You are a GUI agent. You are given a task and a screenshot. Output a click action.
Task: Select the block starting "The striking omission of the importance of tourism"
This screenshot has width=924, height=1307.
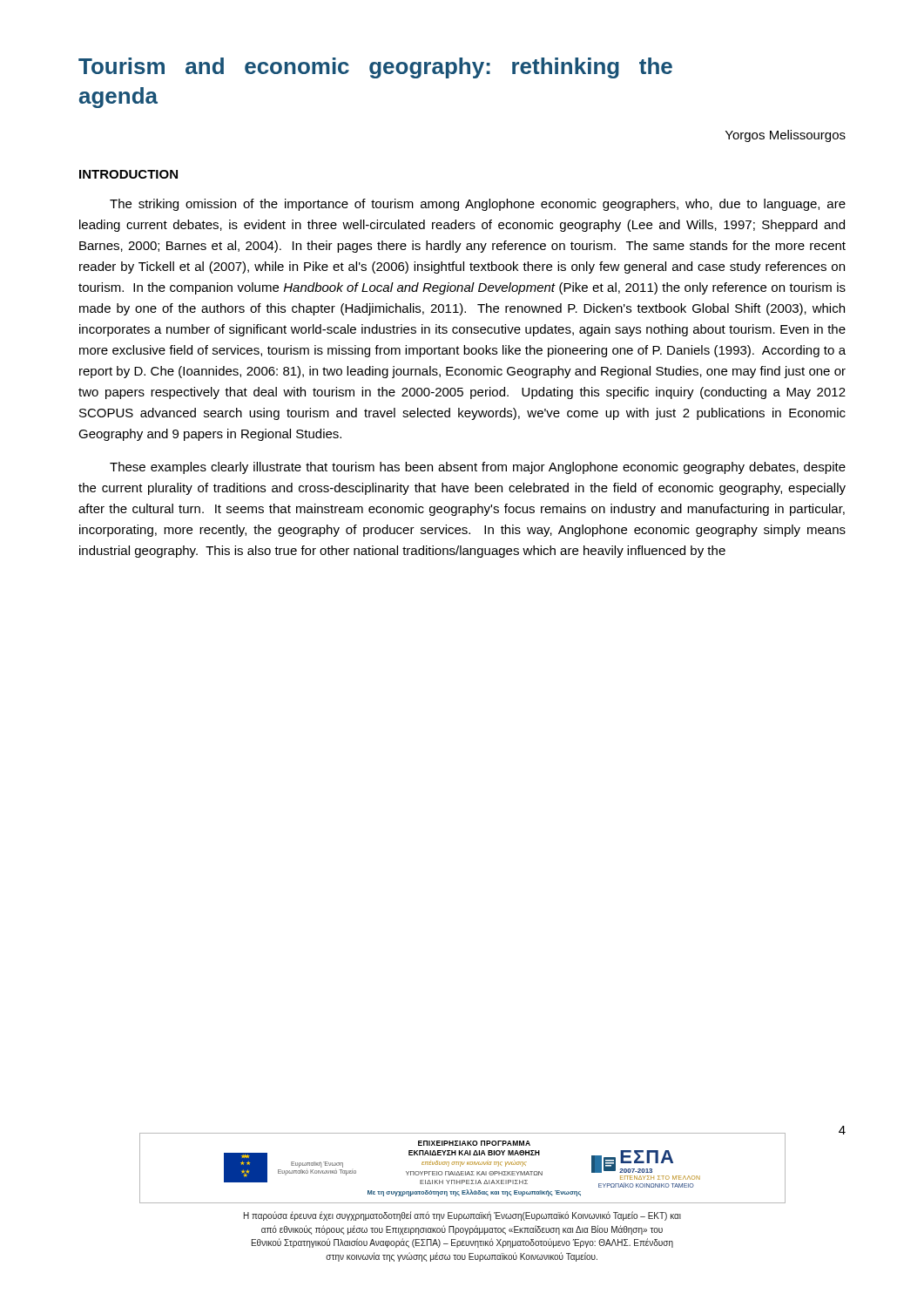(x=462, y=318)
